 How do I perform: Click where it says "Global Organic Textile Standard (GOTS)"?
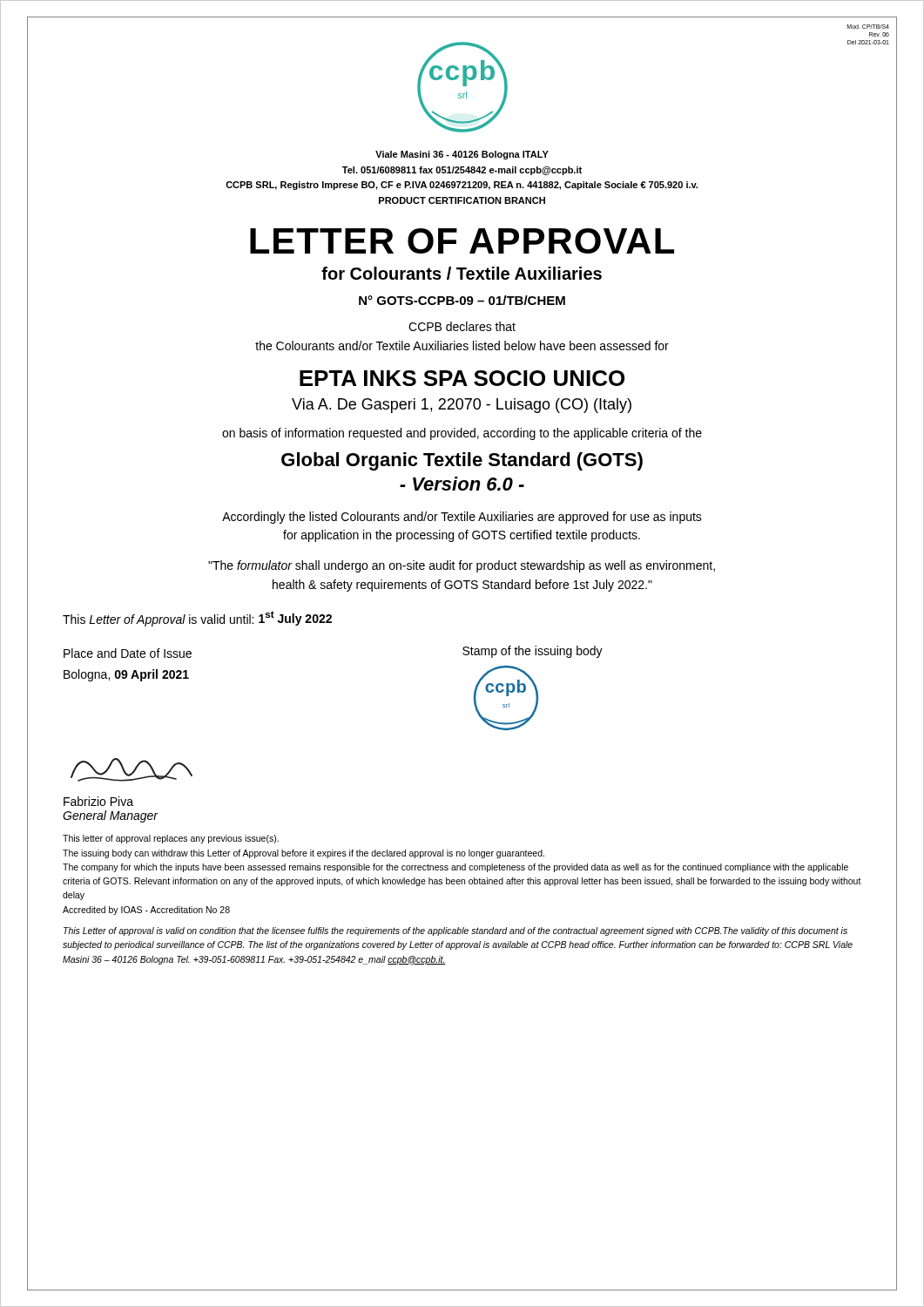coord(462,460)
